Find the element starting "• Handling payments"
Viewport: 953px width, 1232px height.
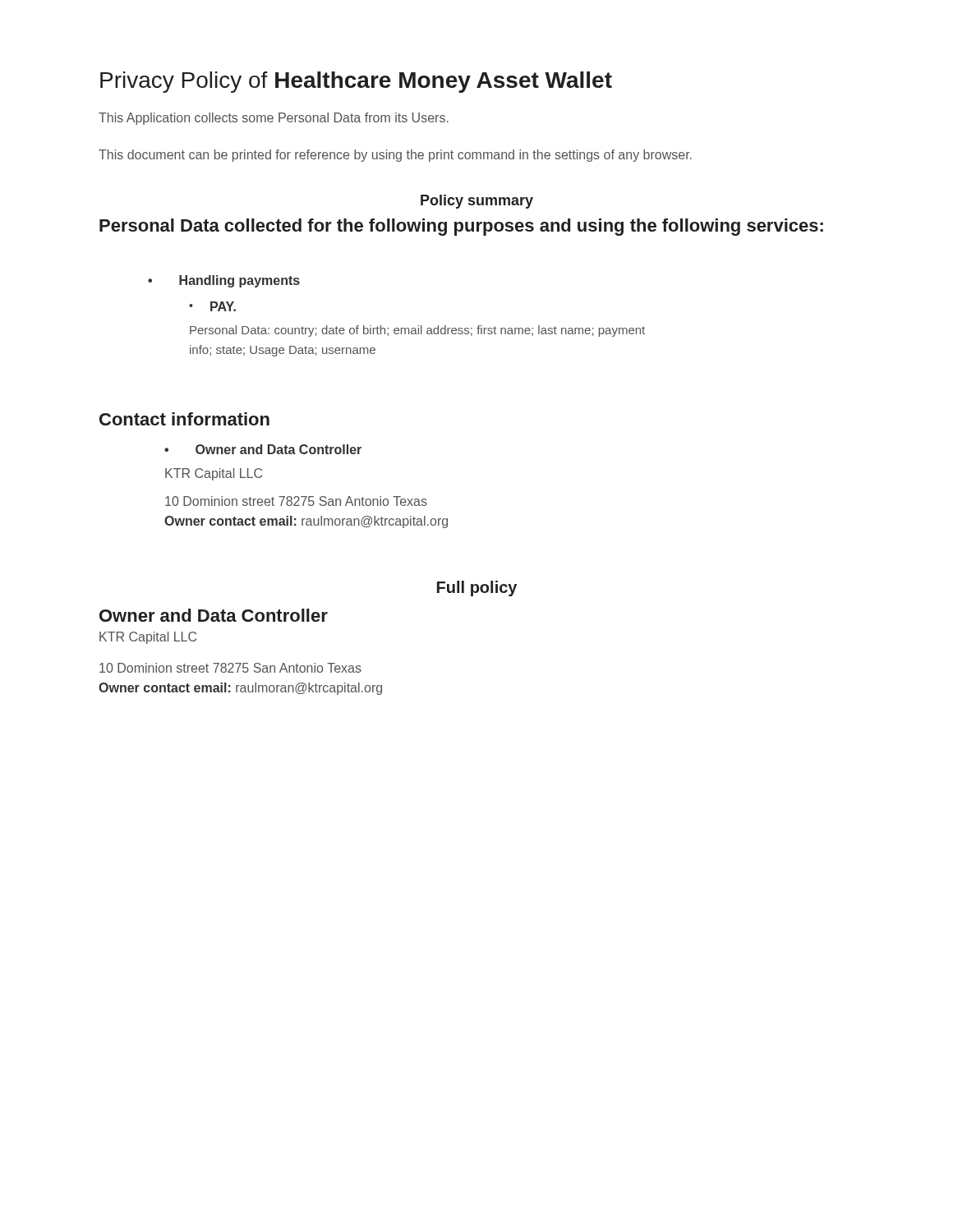tap(224, 281)
